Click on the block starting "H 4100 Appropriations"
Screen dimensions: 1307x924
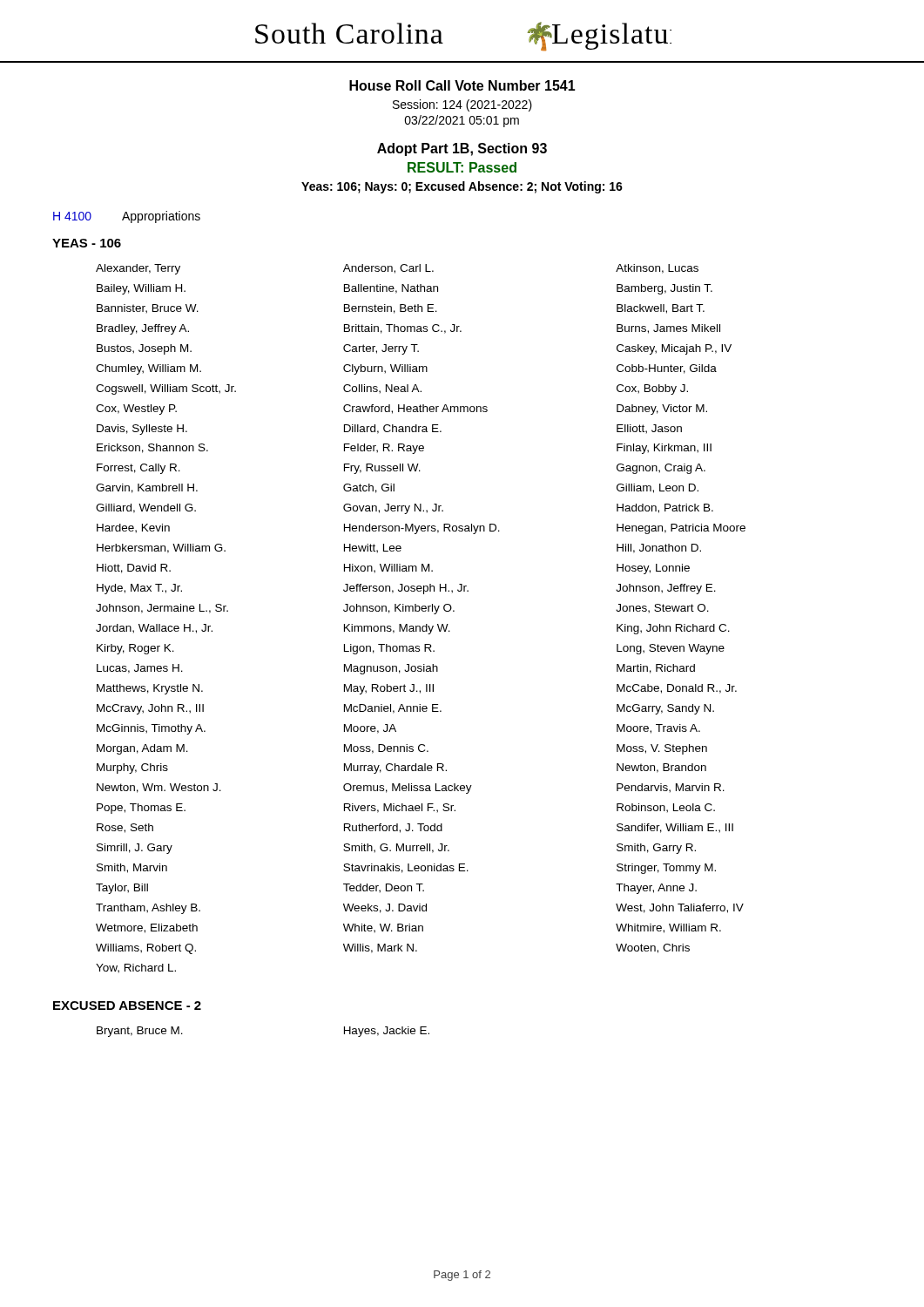coord(126,216)
